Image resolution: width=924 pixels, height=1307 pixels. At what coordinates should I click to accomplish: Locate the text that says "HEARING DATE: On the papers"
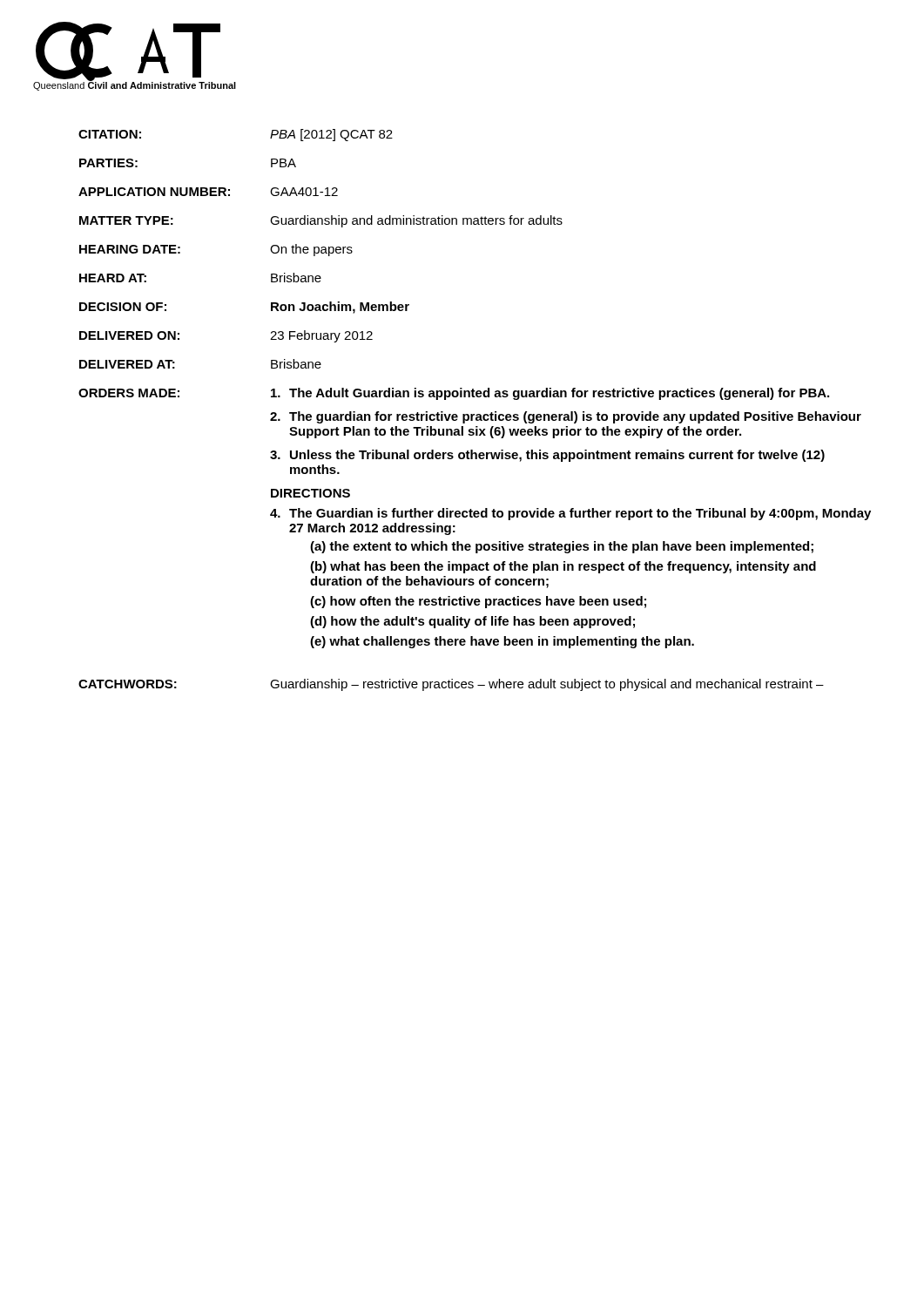(134, 250)
